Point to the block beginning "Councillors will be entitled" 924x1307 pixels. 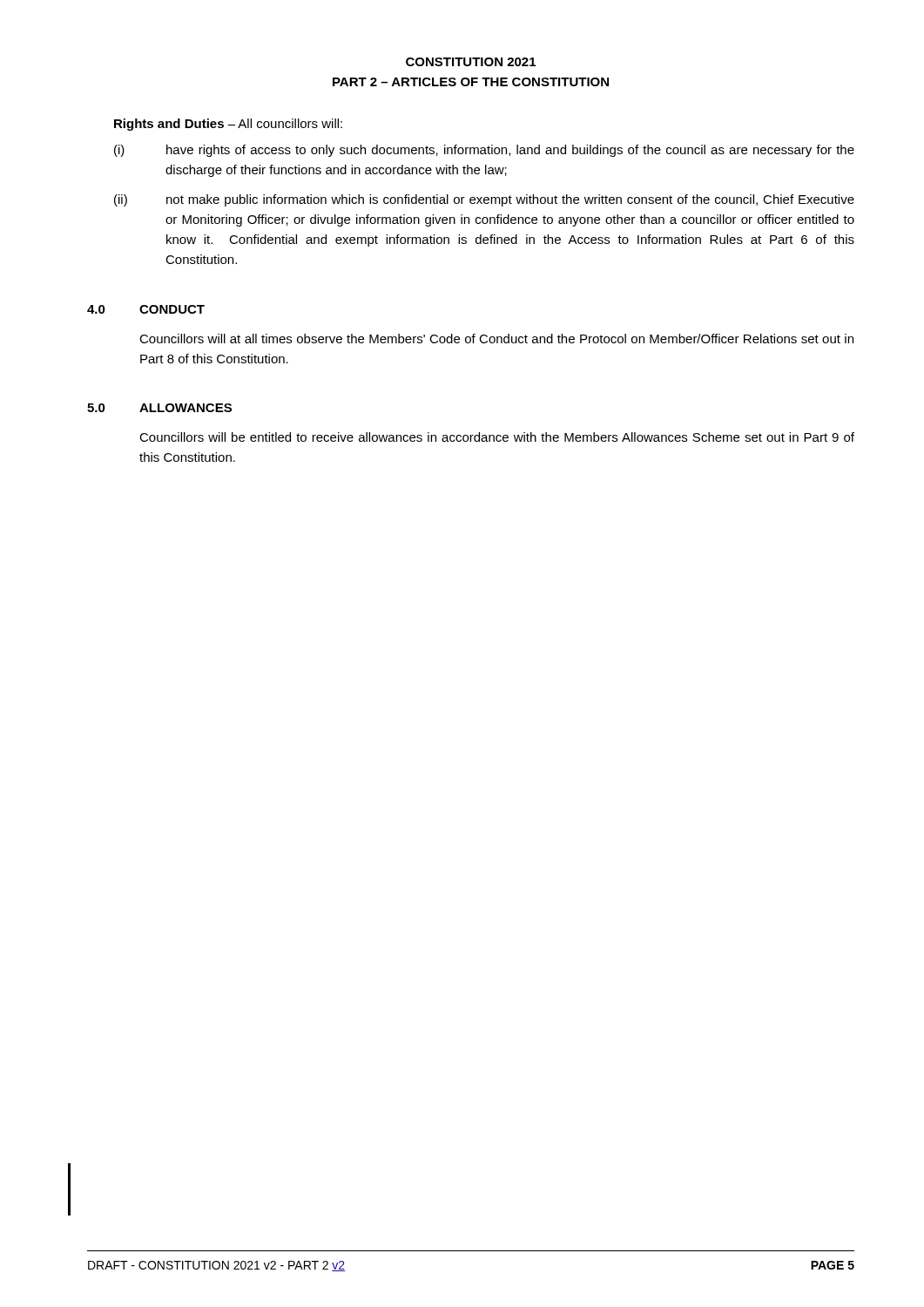tap(497, 447)
